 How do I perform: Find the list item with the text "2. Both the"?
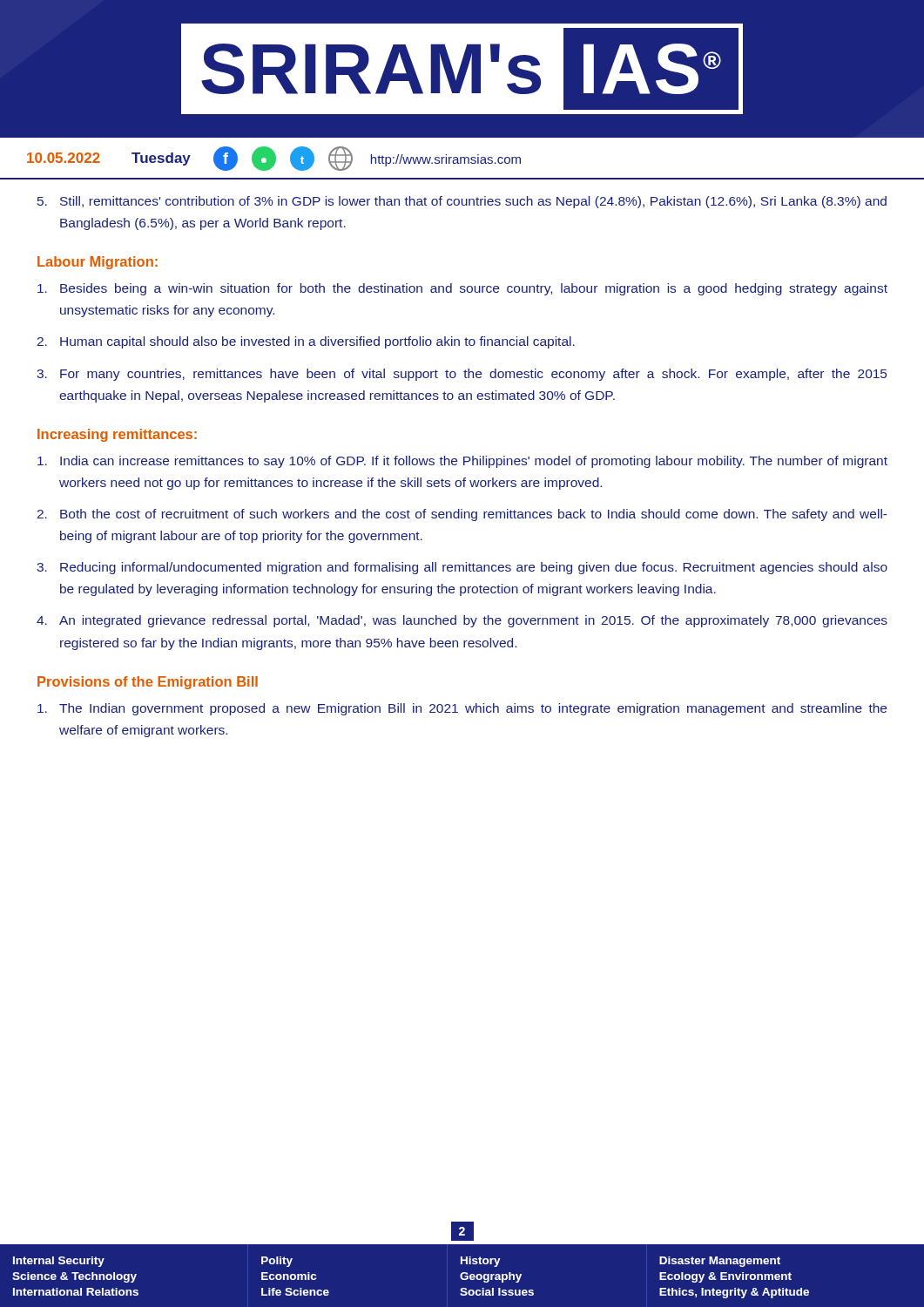462,525
